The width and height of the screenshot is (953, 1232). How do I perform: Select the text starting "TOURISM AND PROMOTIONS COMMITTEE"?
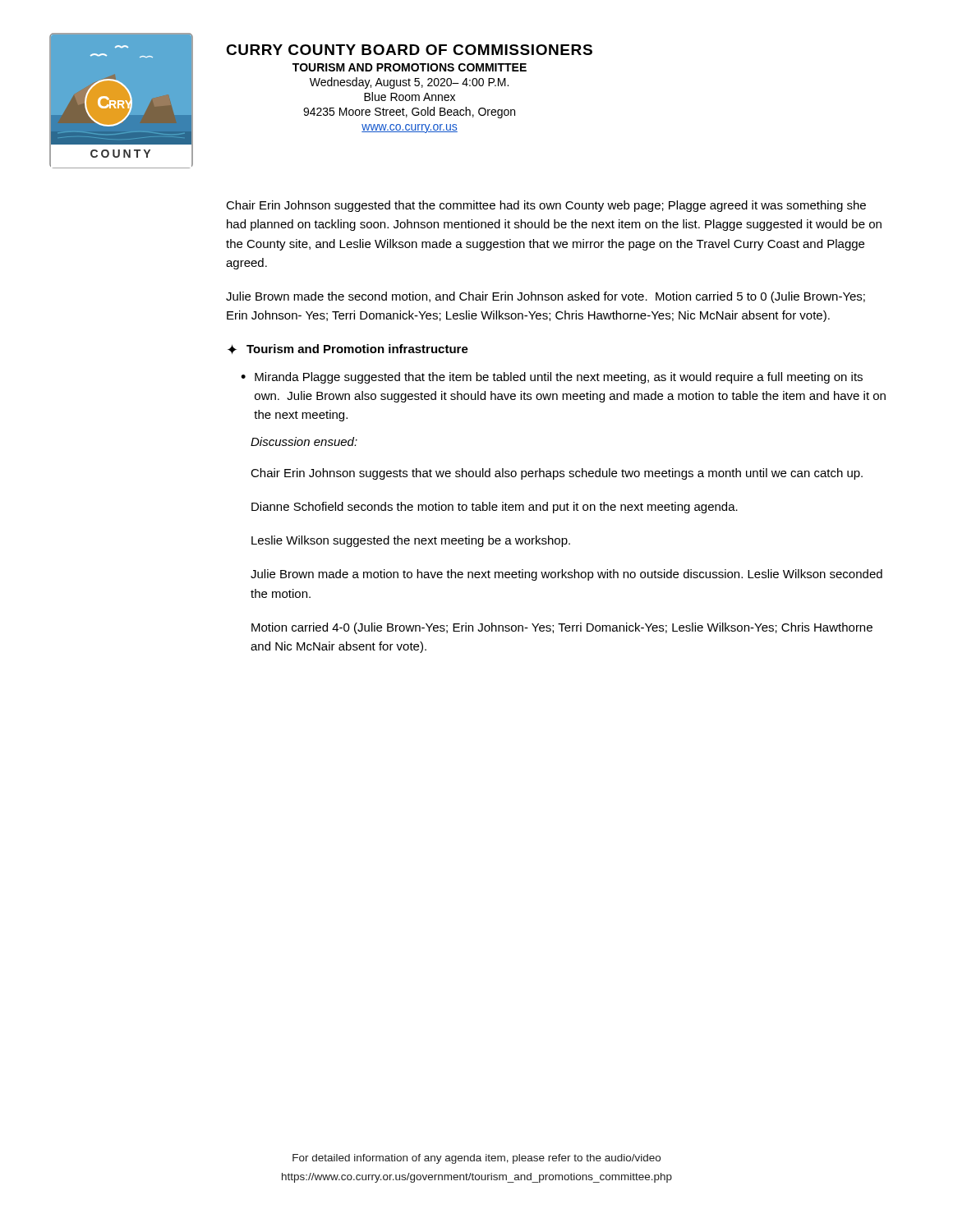(x=410, y=67)
